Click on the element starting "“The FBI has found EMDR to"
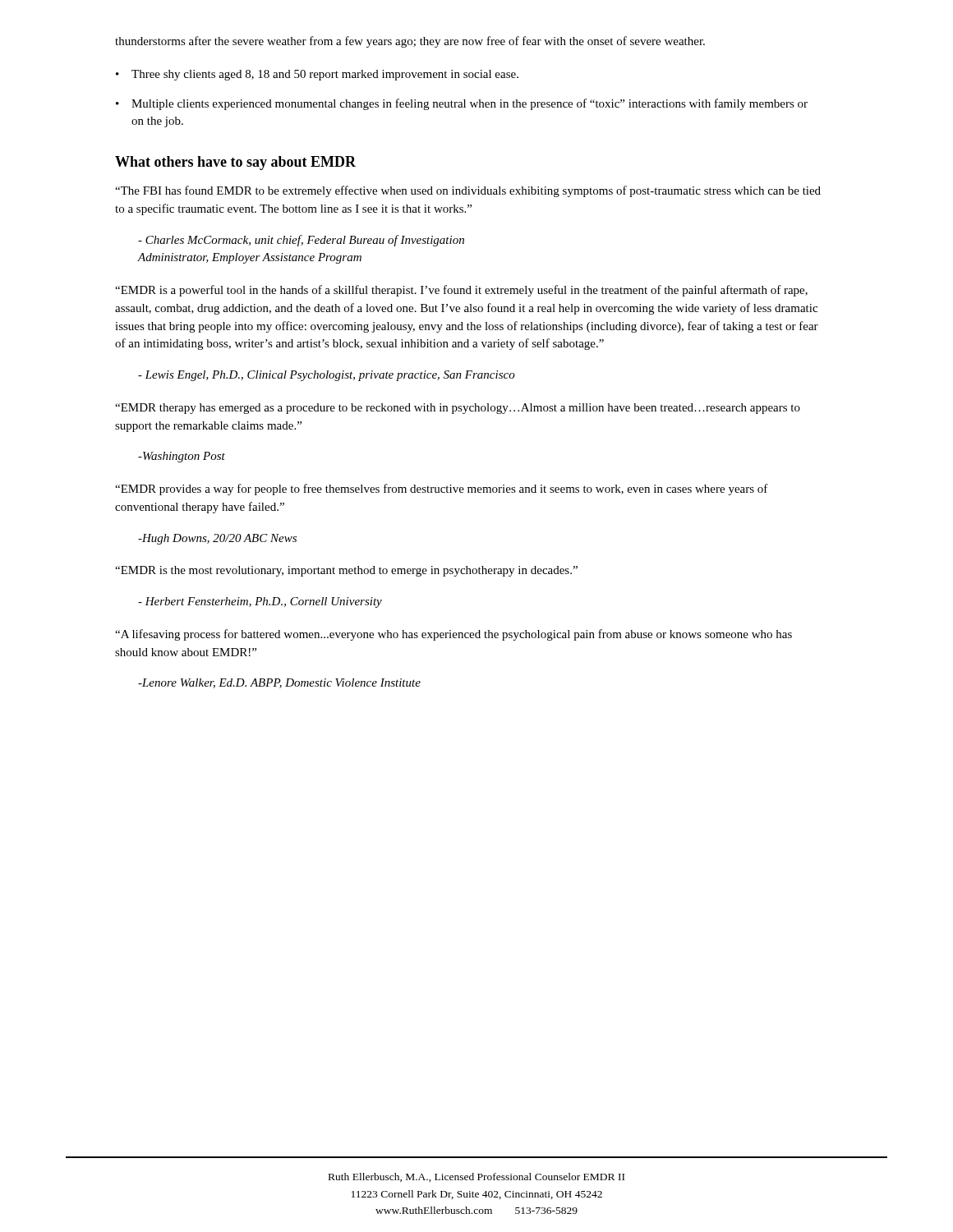953x1232 pixels. 468,191
